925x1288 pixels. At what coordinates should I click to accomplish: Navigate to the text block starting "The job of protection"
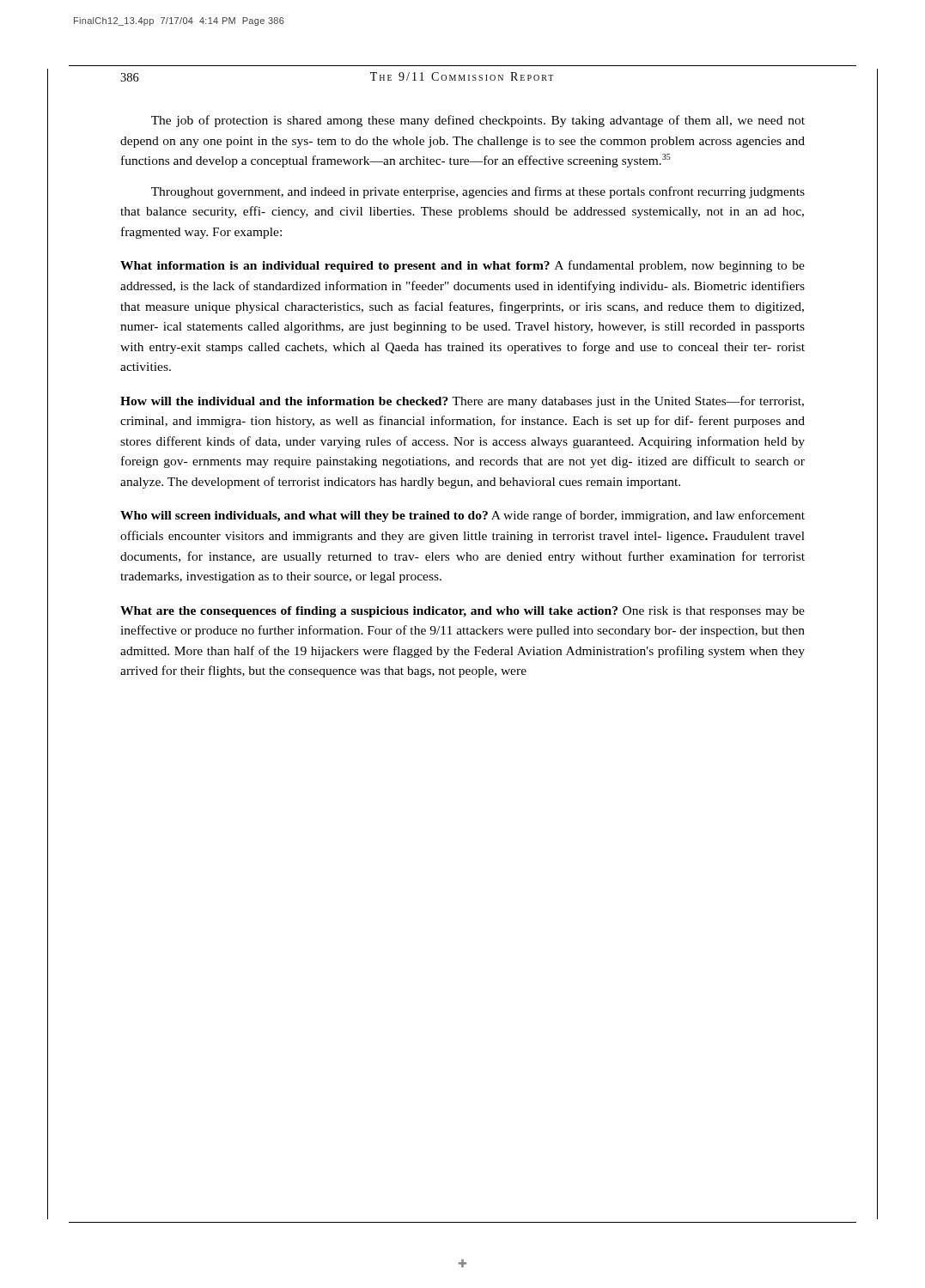click(x=462, y=140)
